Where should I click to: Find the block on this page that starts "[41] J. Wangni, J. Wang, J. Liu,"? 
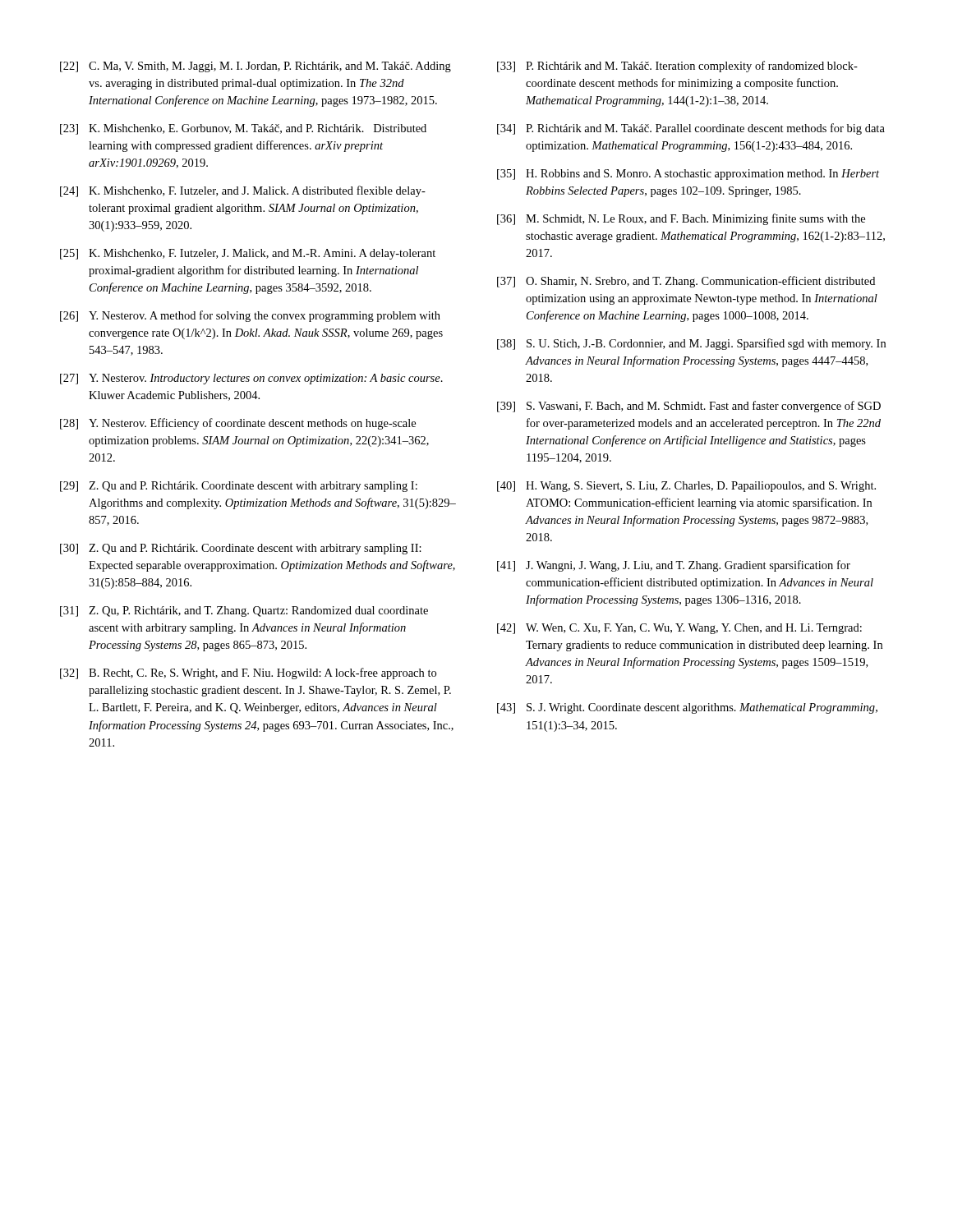695,583
